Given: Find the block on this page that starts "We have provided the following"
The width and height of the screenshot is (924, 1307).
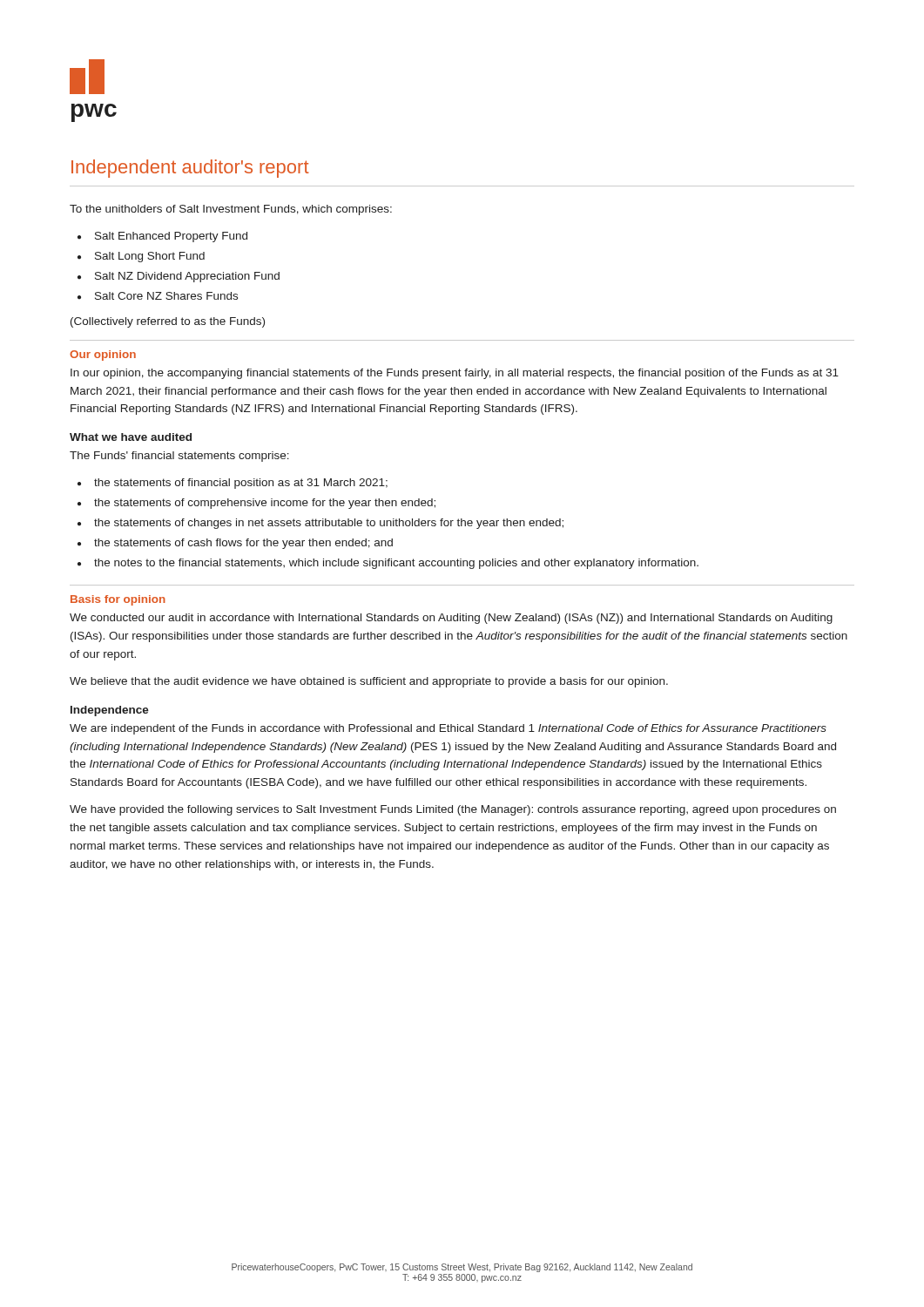Looking at the screenshot, I should [453, 837].
